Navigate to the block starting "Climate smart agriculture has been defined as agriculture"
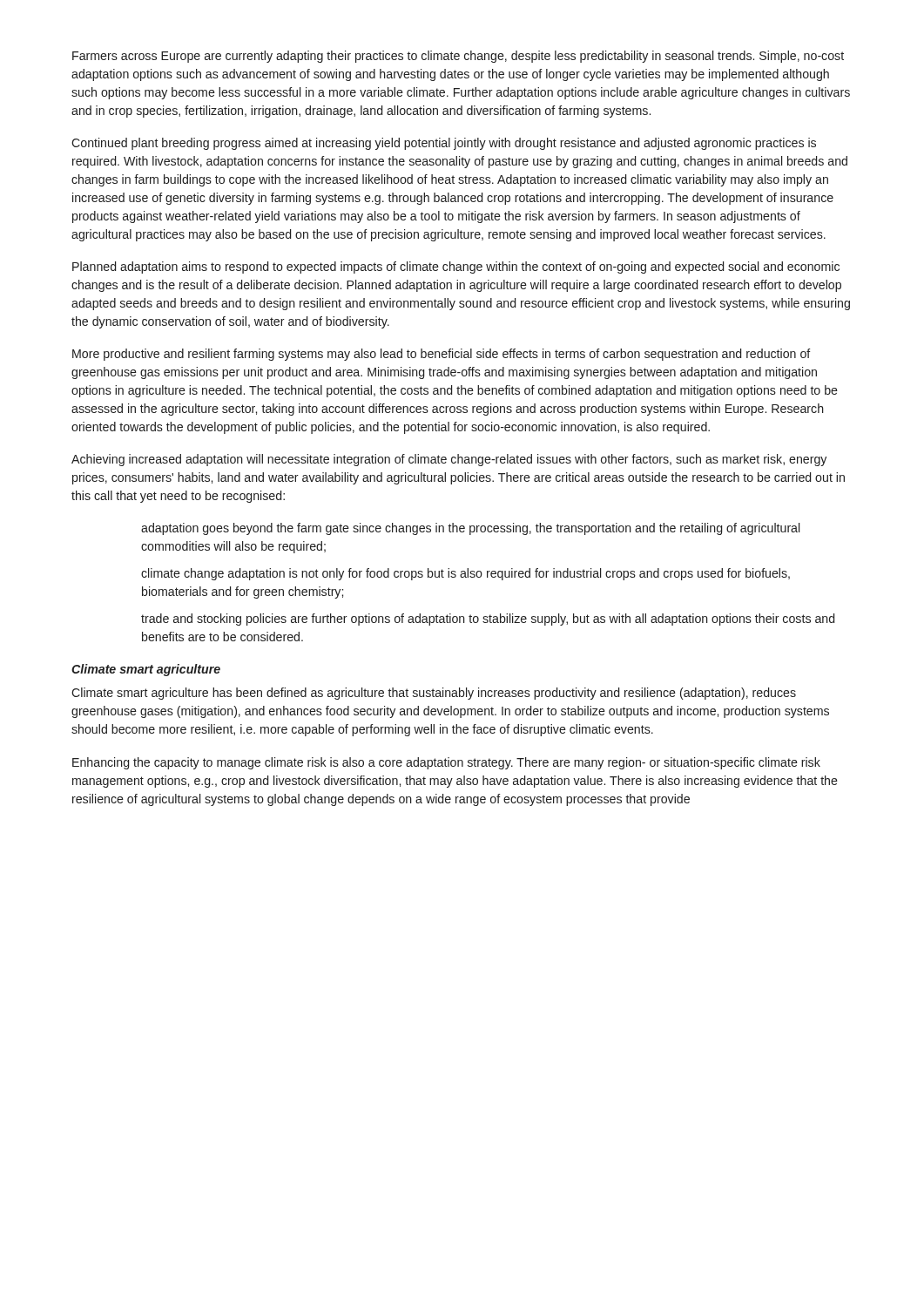 pos(451,711)
